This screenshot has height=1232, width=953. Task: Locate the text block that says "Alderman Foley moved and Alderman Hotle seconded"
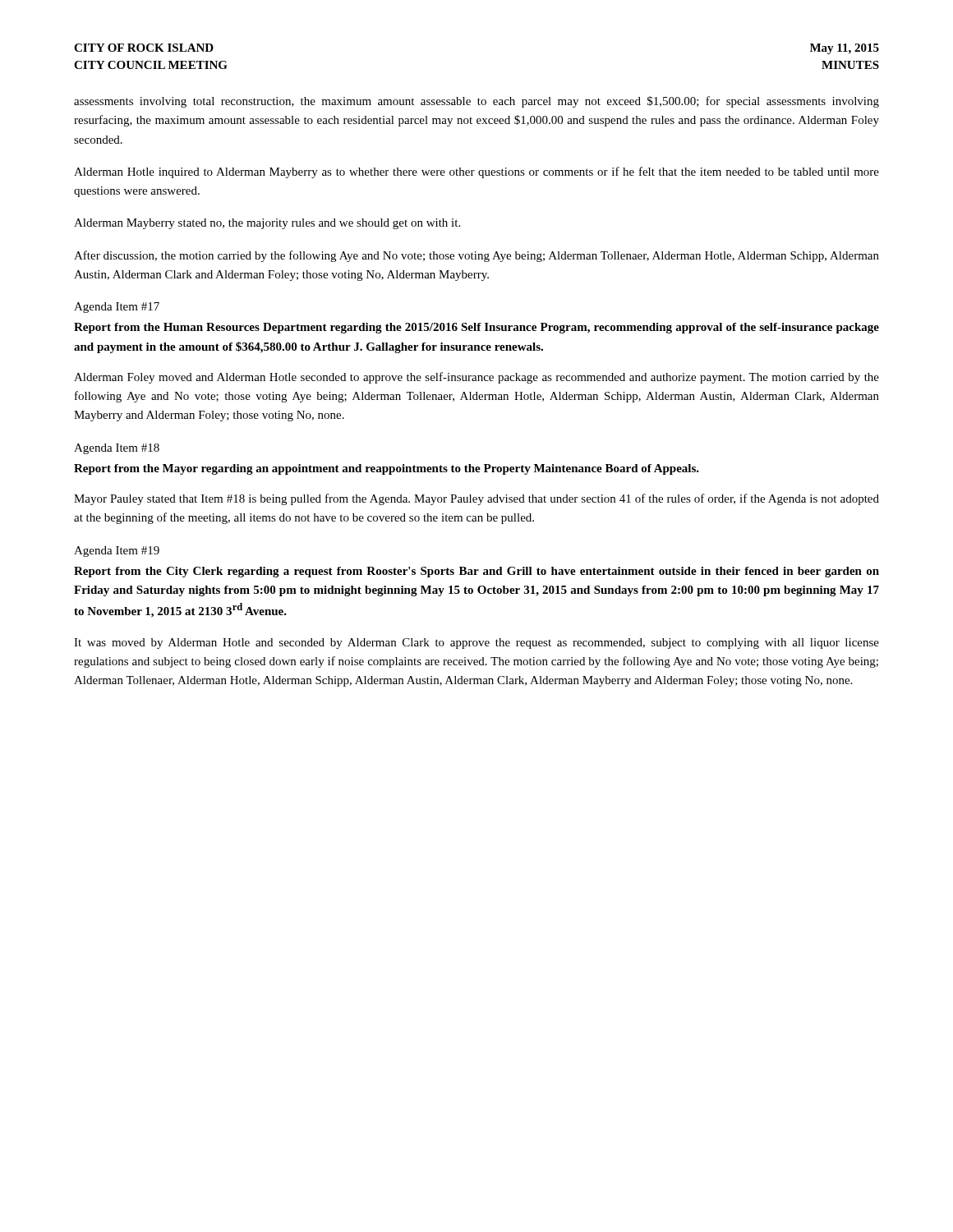476,396
